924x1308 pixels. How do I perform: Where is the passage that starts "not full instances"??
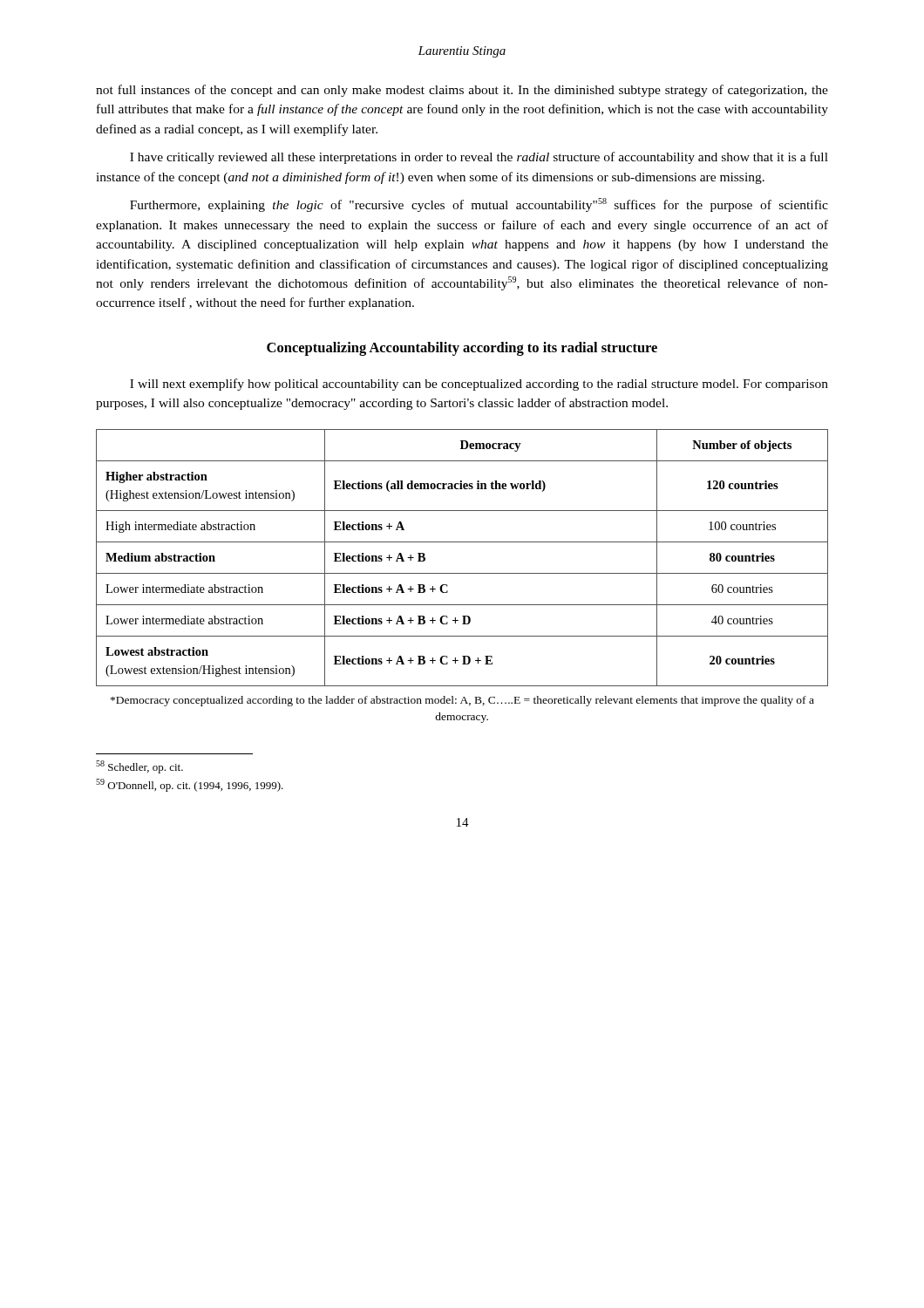click(x=462, y=197)
